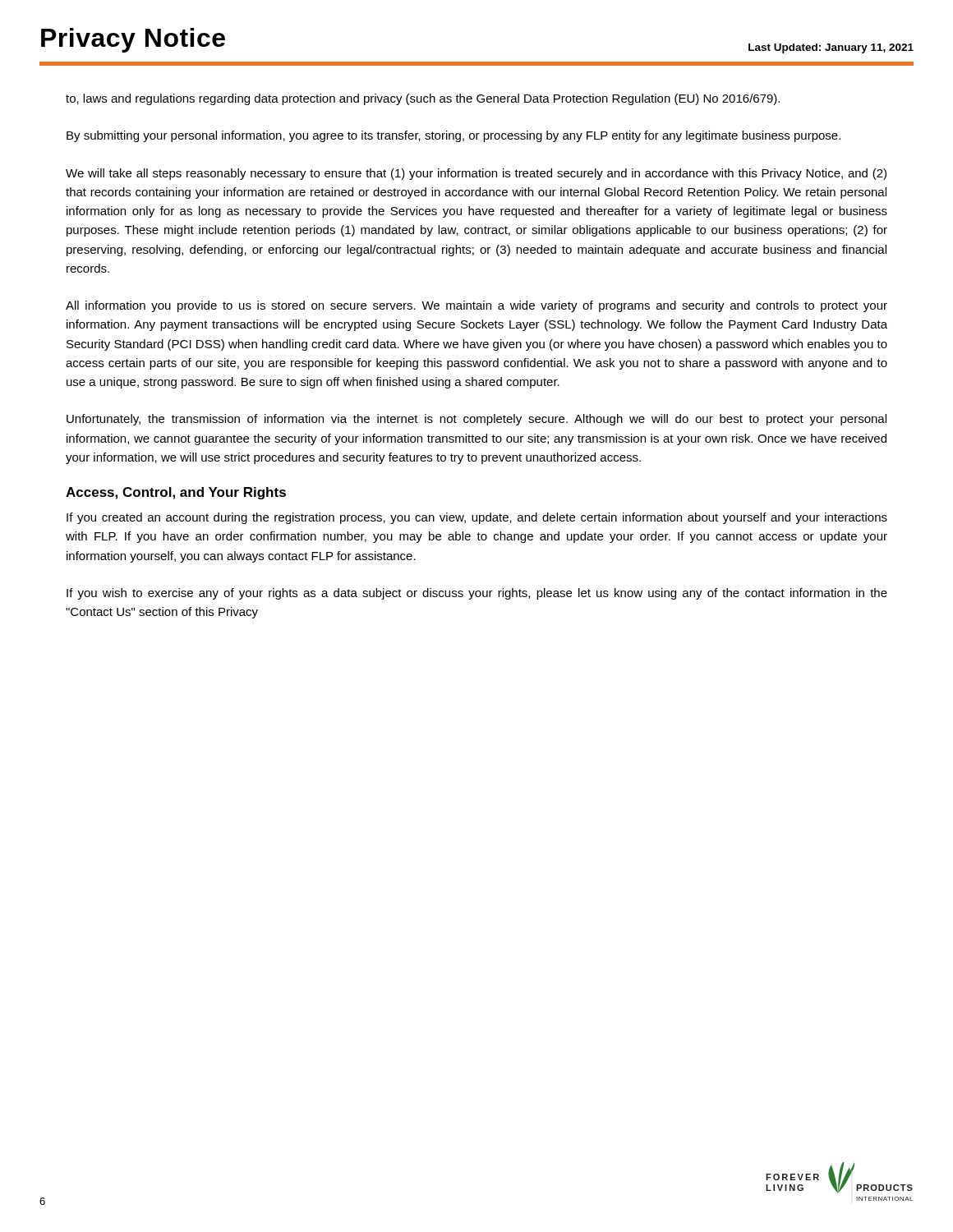The image size is (953, 1232).
Task: Locate the block of text that opens with "All information you provide to us is"
Action: [x=476, y=343]
